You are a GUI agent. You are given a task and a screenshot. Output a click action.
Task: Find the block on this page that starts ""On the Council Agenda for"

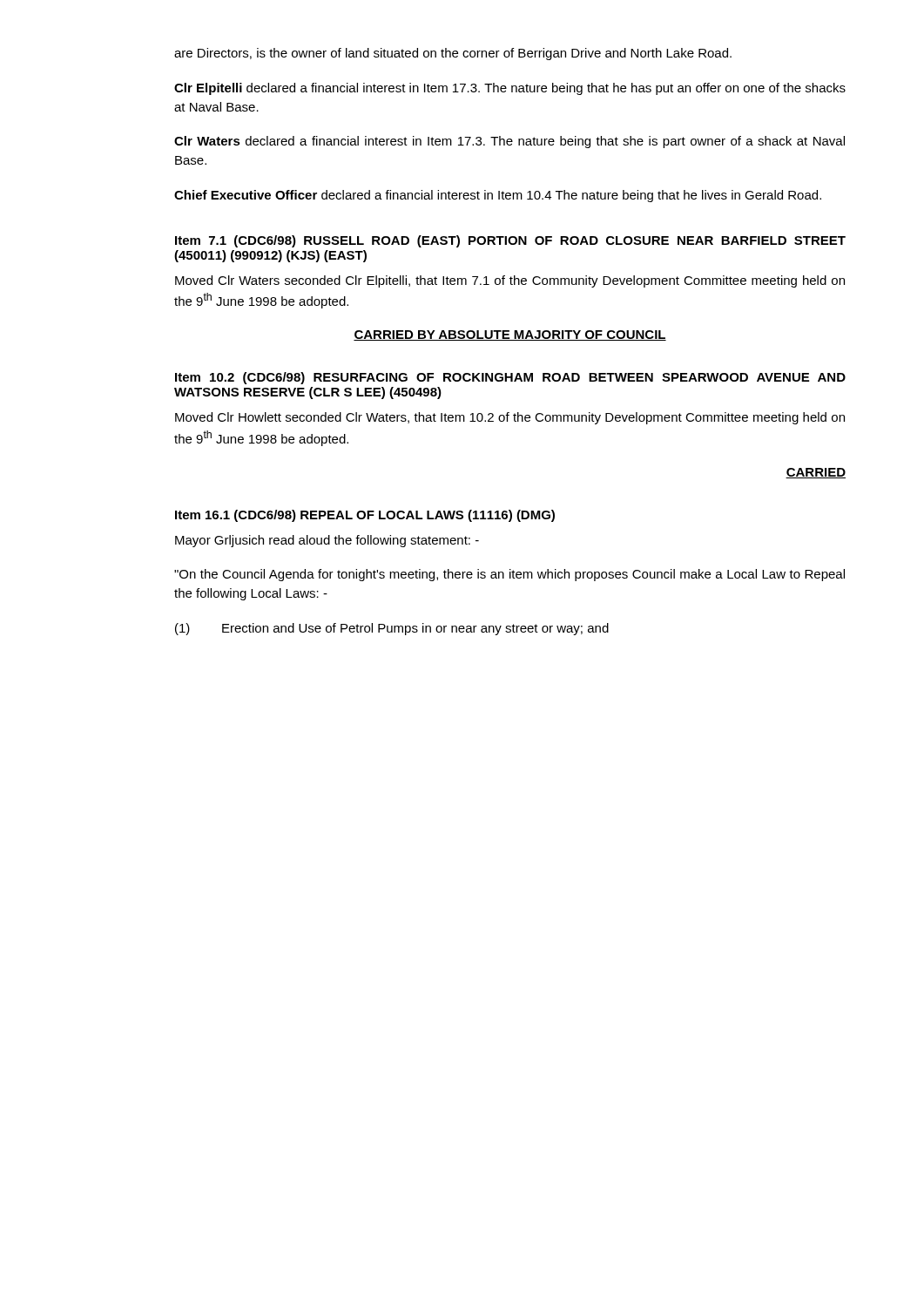point(510,583)
